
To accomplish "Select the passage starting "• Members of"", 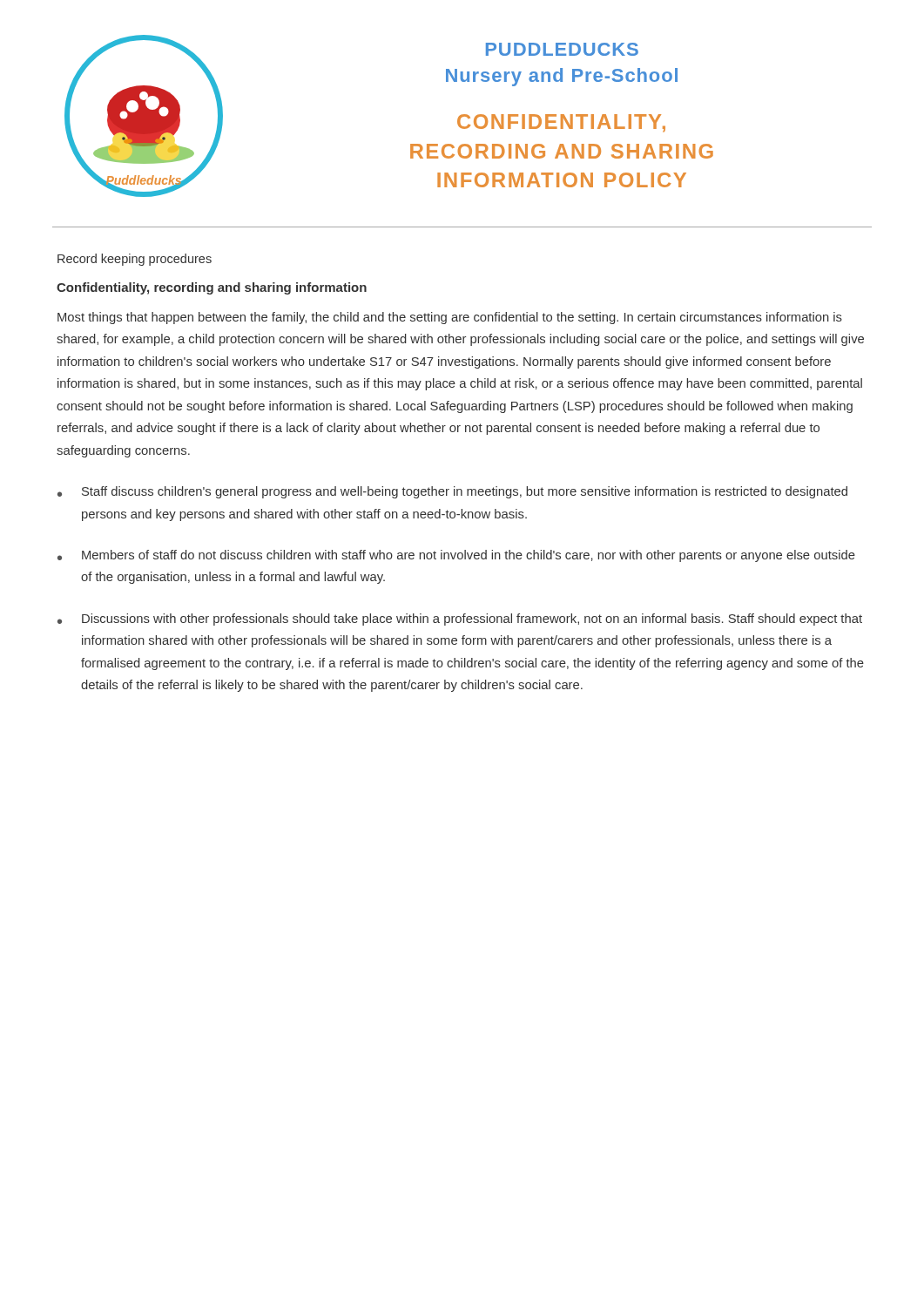I will point(462,567).
